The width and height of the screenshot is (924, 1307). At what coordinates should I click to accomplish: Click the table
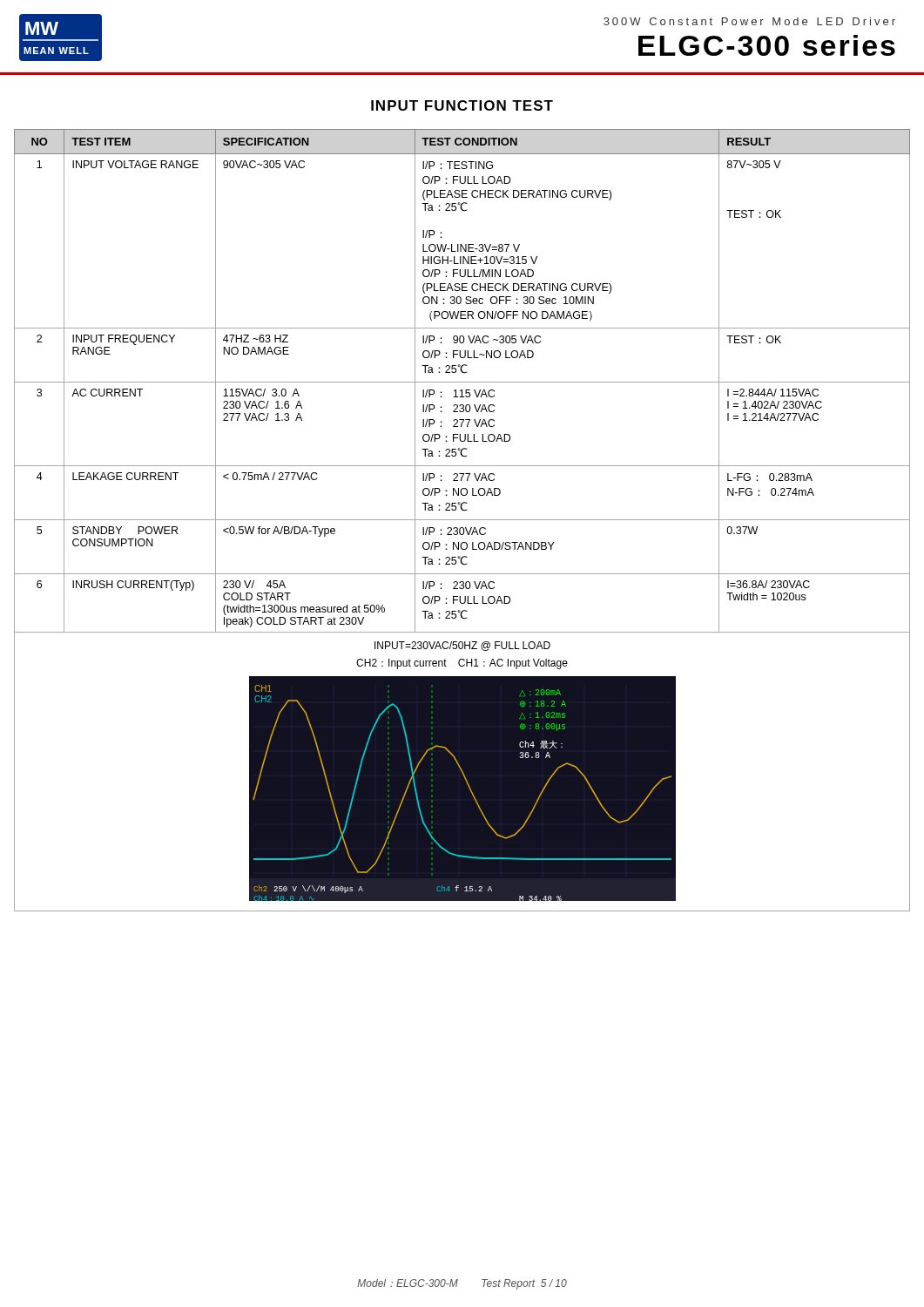tap(462, 520)
